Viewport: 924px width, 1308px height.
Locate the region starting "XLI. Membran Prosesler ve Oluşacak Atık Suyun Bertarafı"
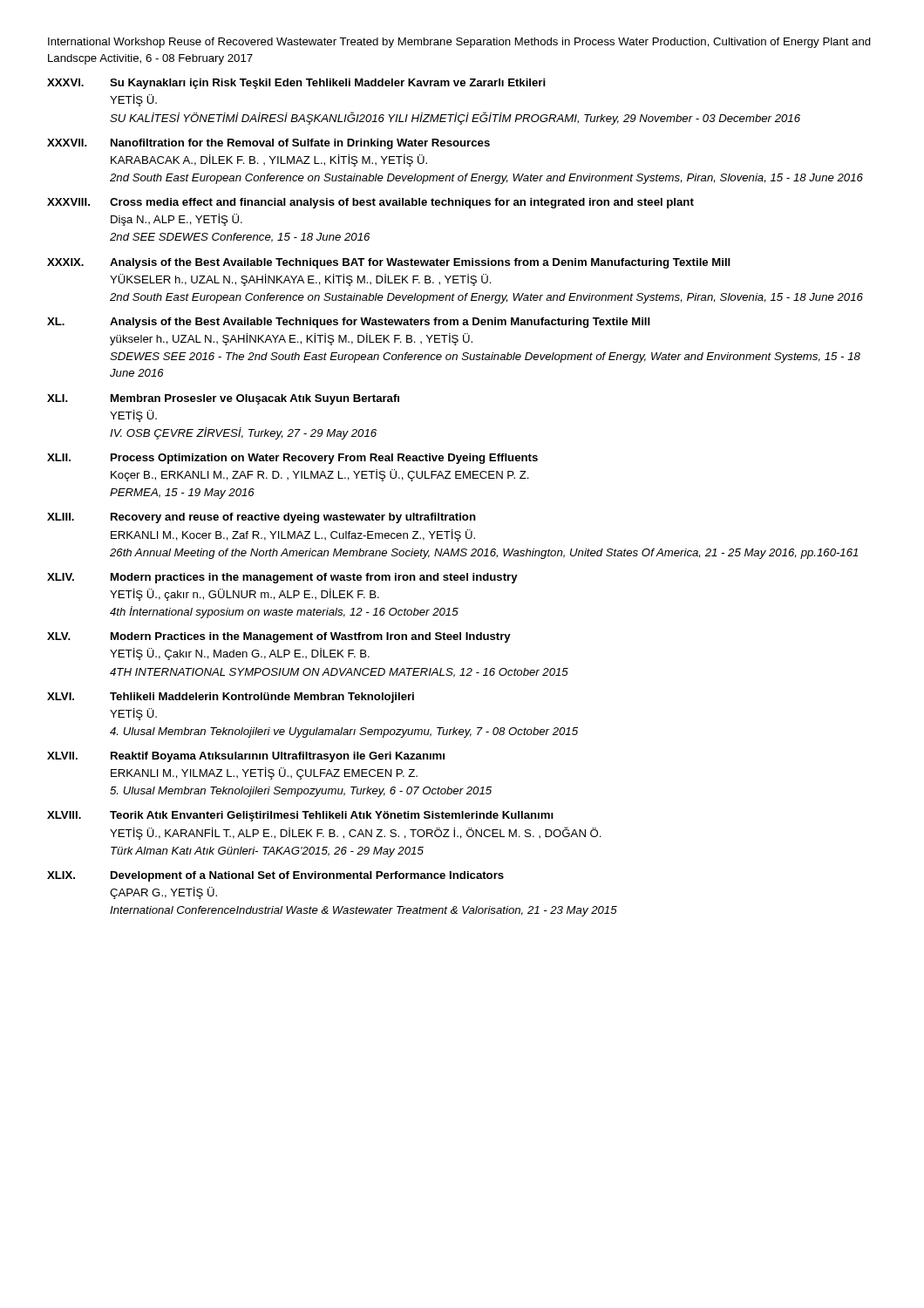(x=223, y=399)
